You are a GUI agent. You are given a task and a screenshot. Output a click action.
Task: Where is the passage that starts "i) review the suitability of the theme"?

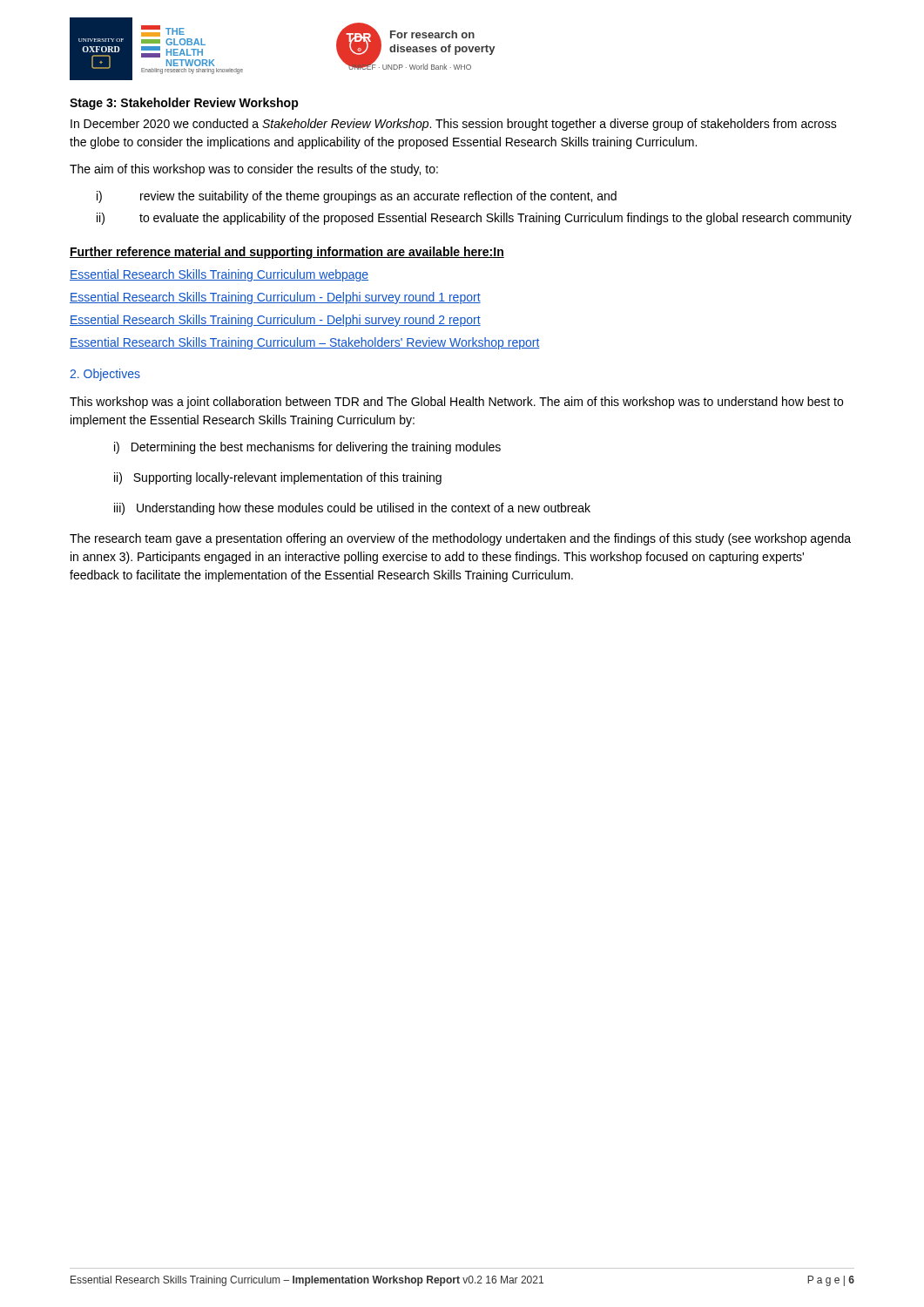click(462, 196)
